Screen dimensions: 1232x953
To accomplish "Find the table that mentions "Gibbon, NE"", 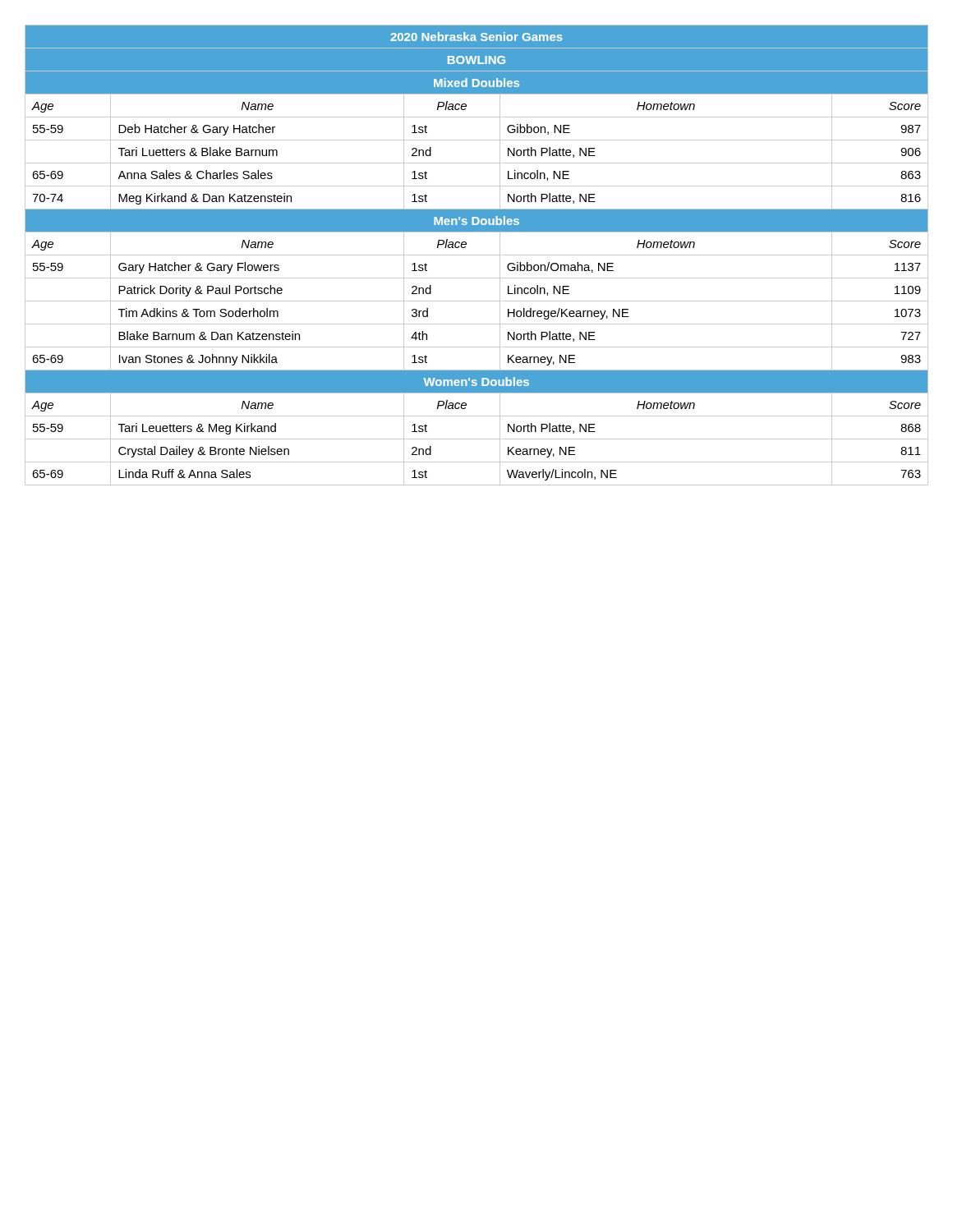I will (x=476, y=255).
